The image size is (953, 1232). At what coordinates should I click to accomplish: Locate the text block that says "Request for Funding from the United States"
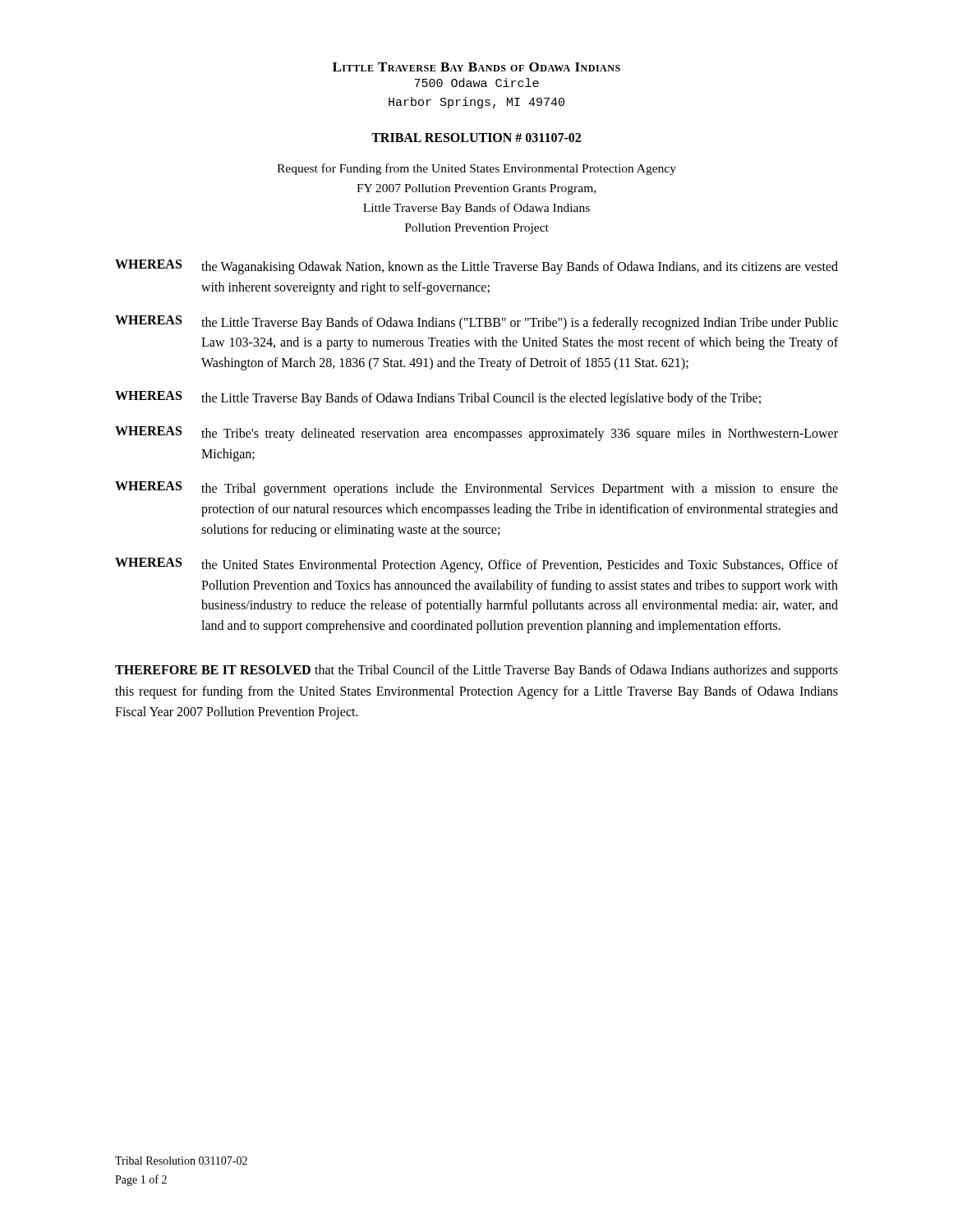476,198
